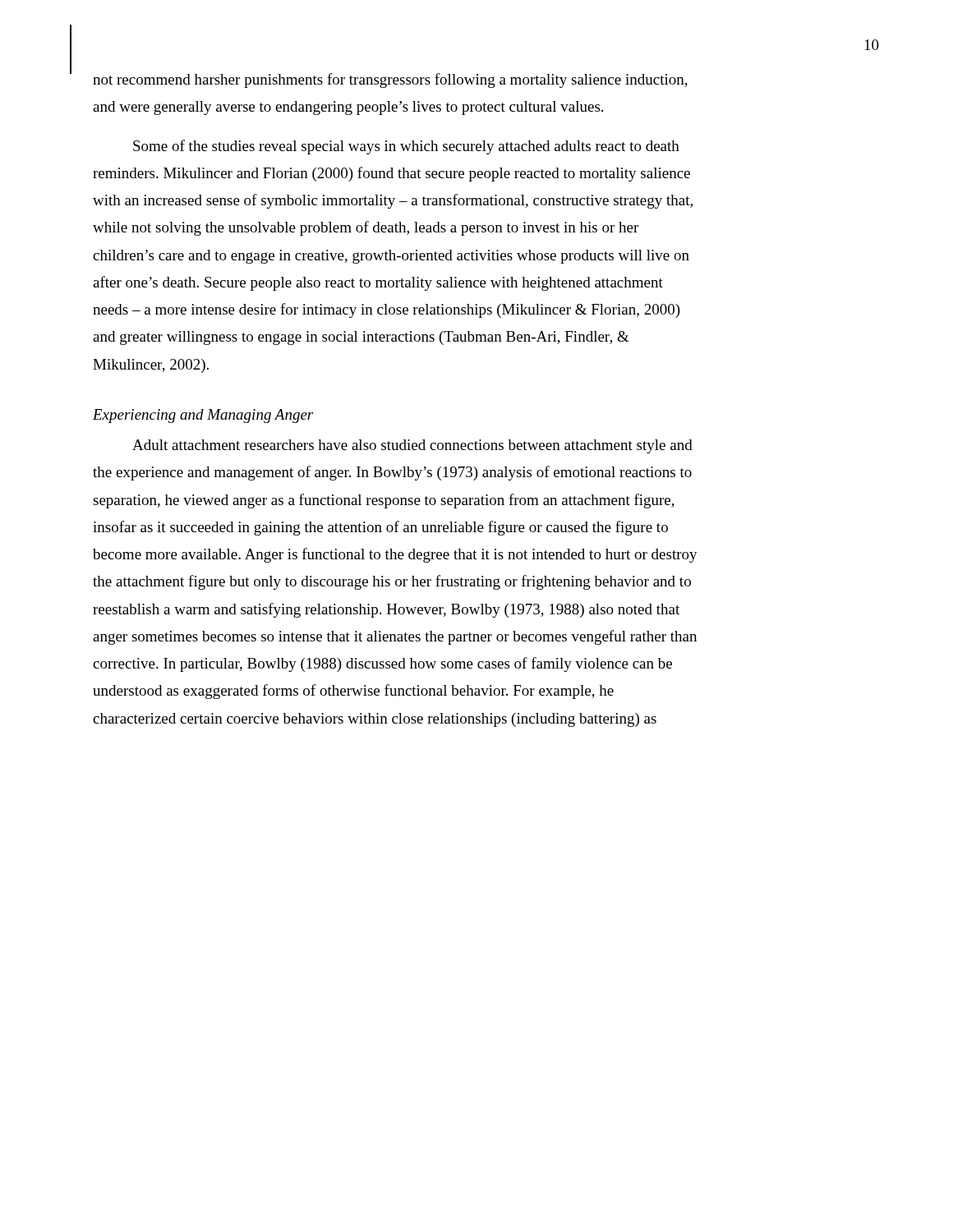The image size is (953, 1232).
Task: Find the text block with the text "not recommend harsher"
Action: coord(486,93)
